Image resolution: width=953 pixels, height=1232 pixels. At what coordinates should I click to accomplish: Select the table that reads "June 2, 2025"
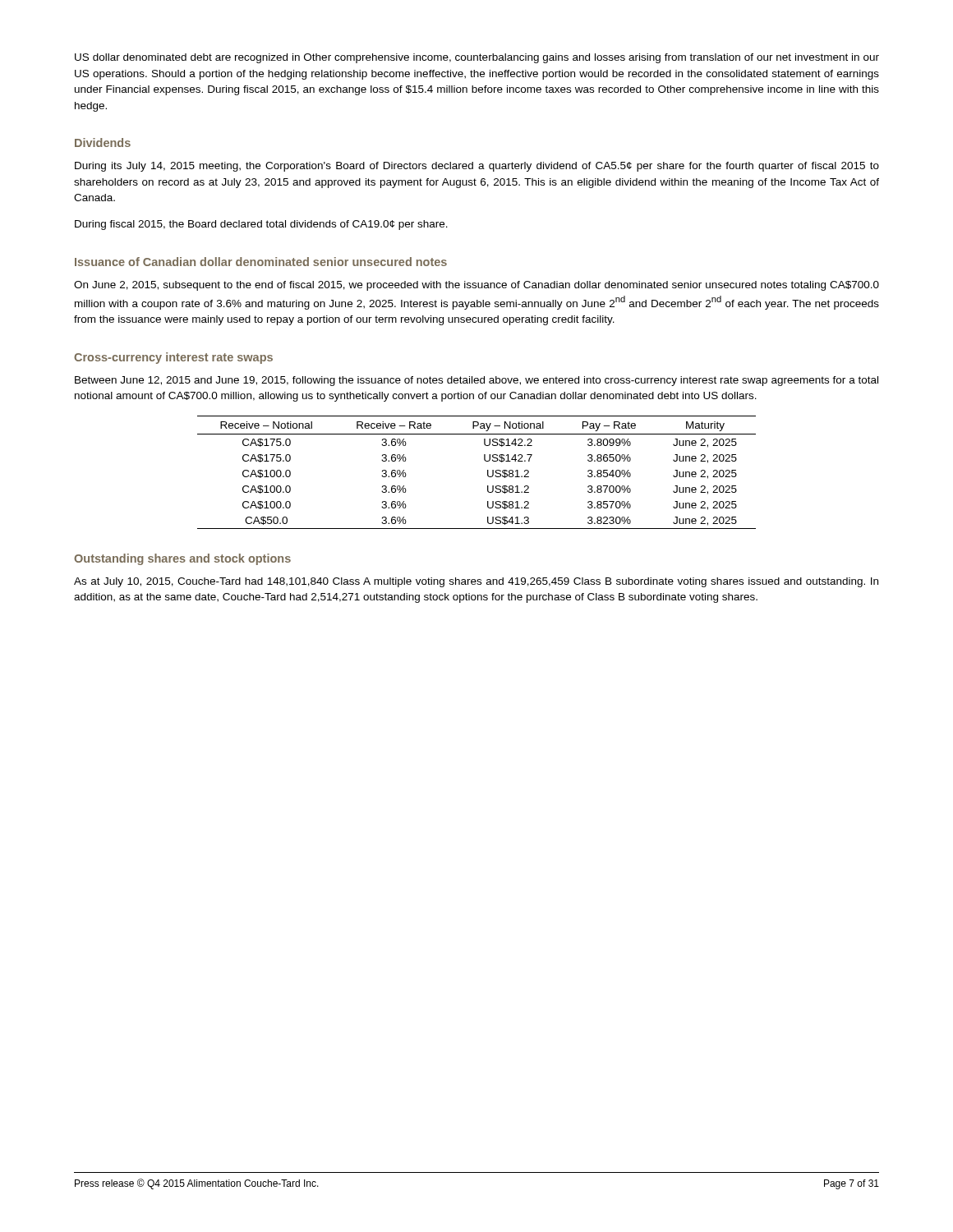(476, 472)
